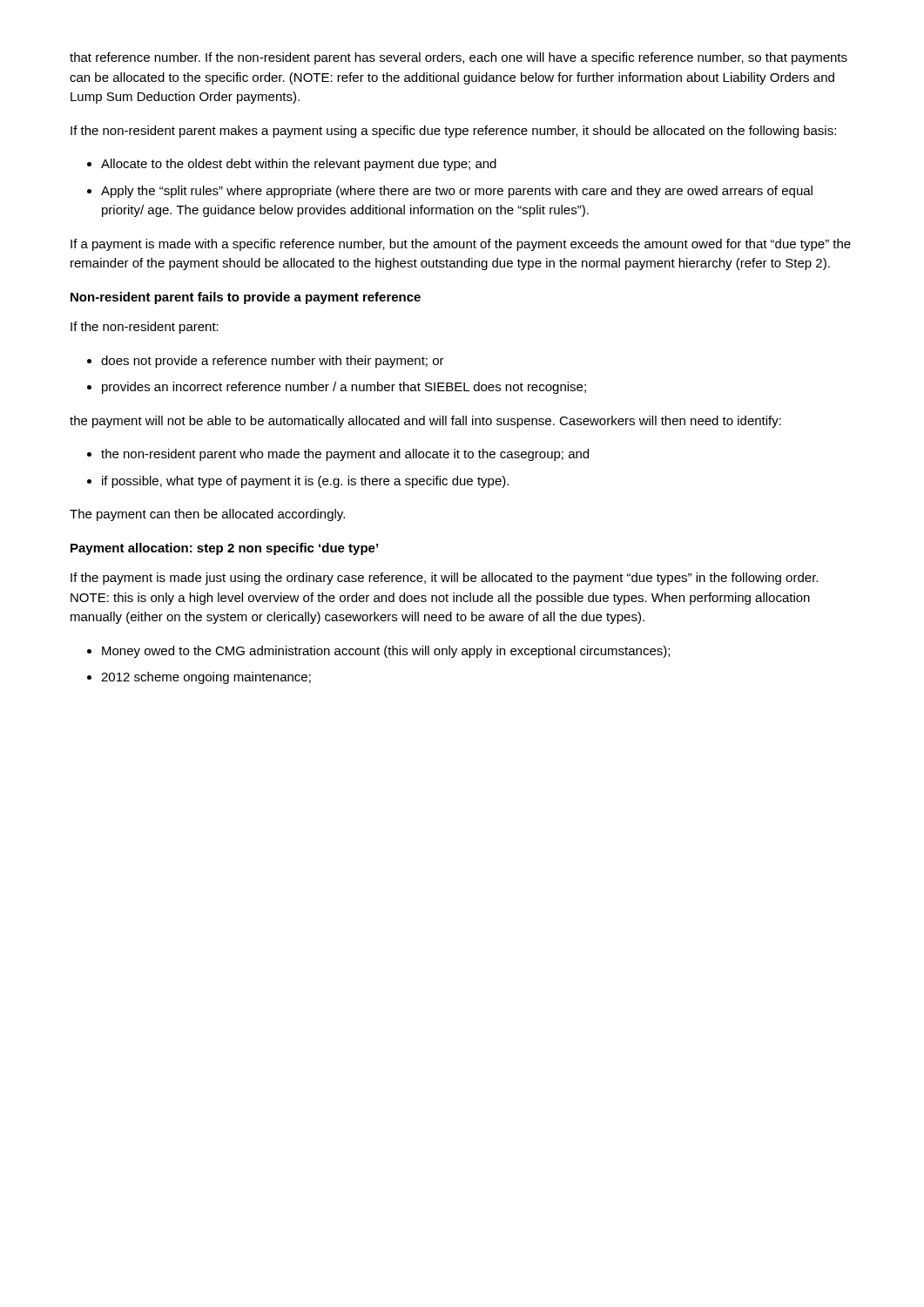This screenshot has width=924, height=1307.
Task: Point to "If the non-resident parent:"
Action: [144, 326]
